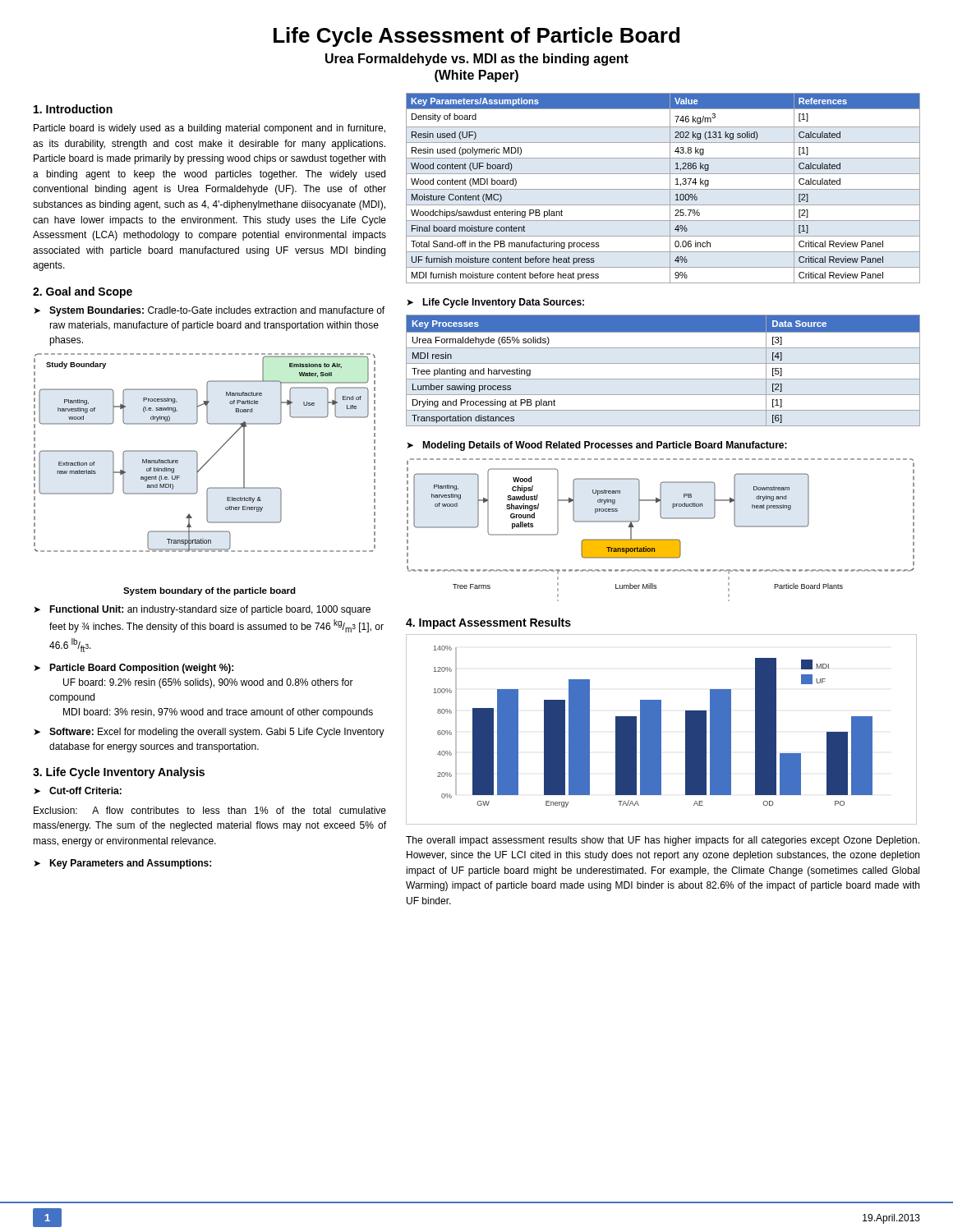Screen dimensions: 1232x953
Task: Click where it says "System boundary of the particle board"
Action: pyautogui.click(x=209, y=590)
